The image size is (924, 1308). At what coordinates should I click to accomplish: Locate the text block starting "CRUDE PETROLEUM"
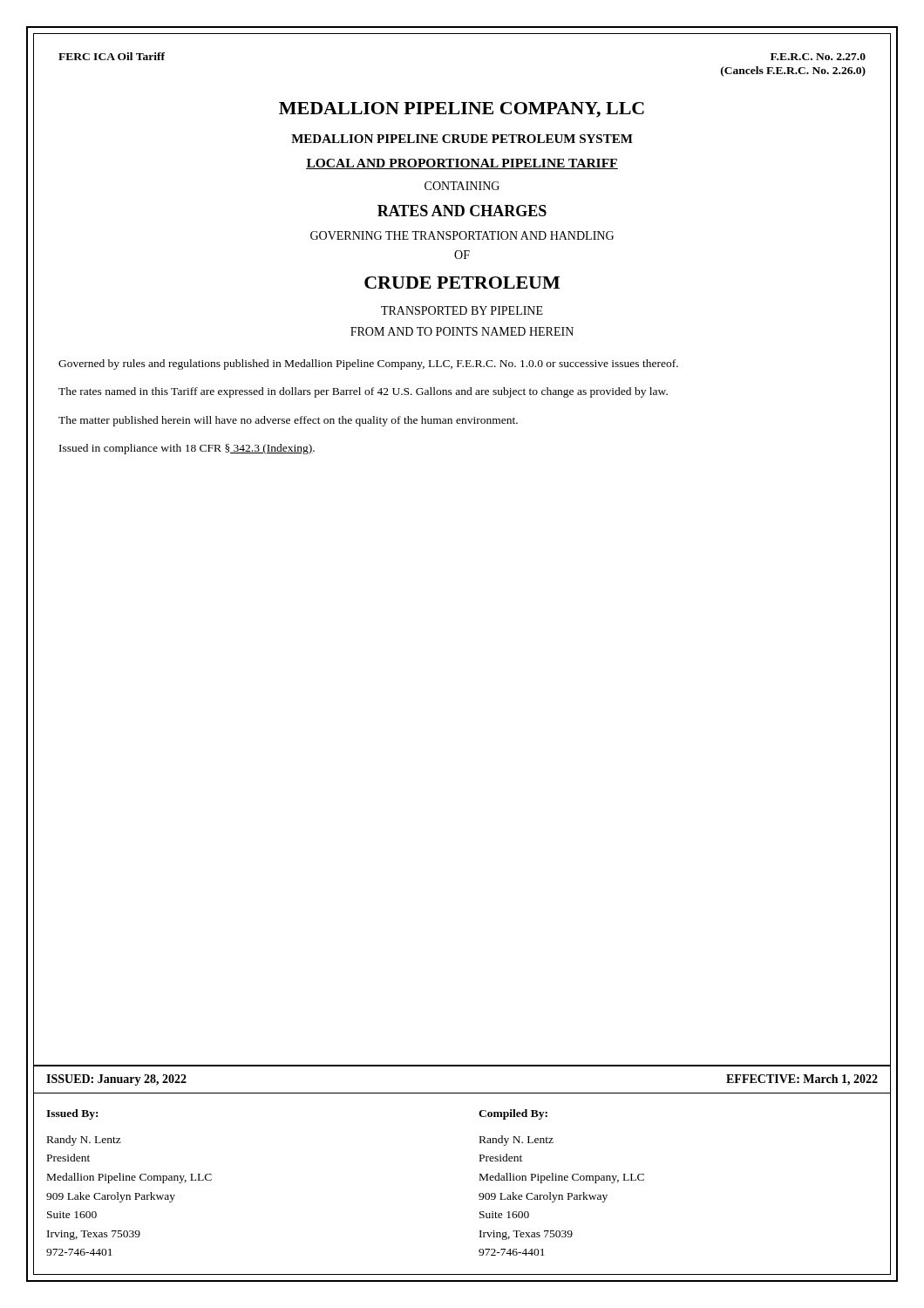[462, 282]
